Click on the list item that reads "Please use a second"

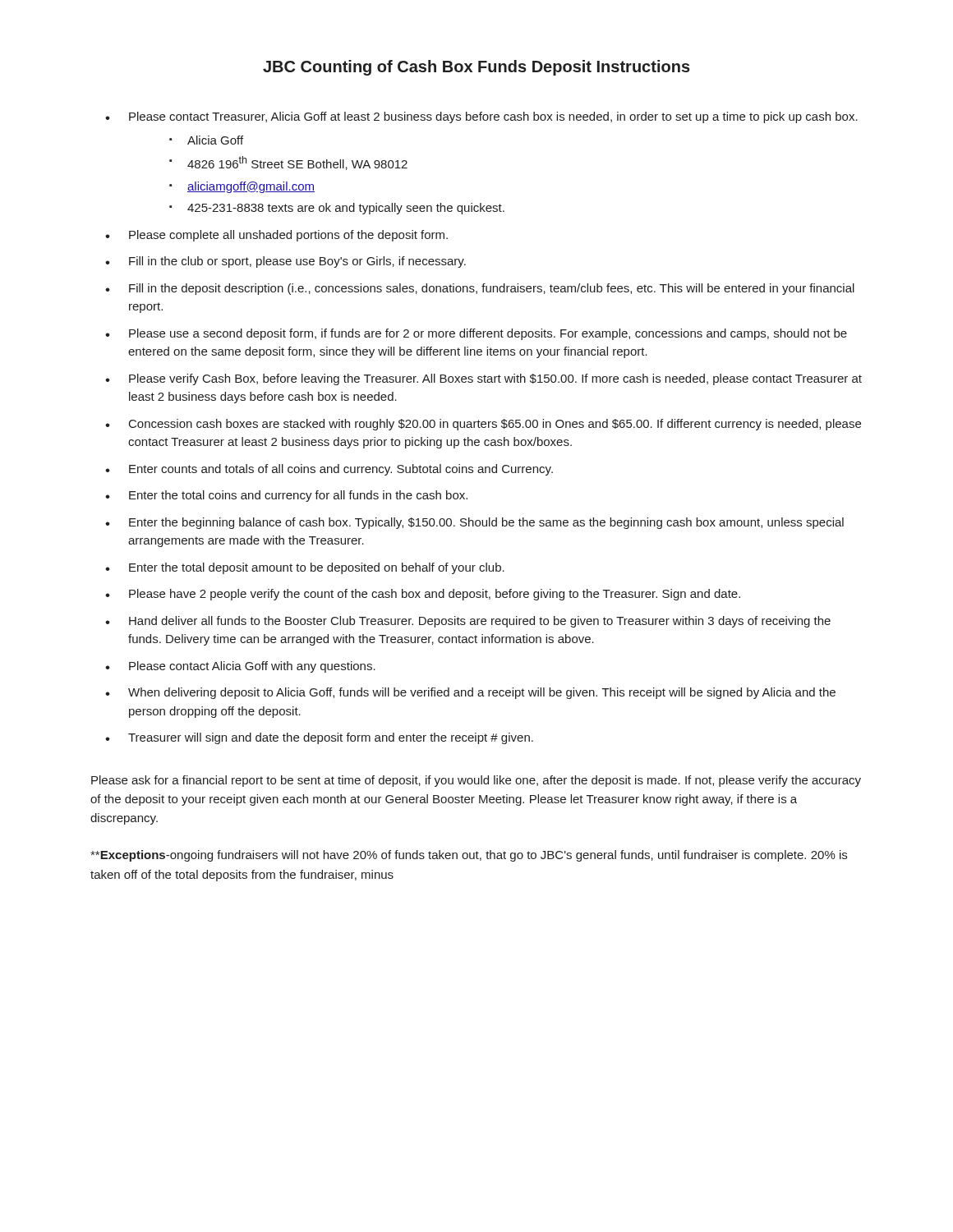pyautogui.click(x=488, y=342)
